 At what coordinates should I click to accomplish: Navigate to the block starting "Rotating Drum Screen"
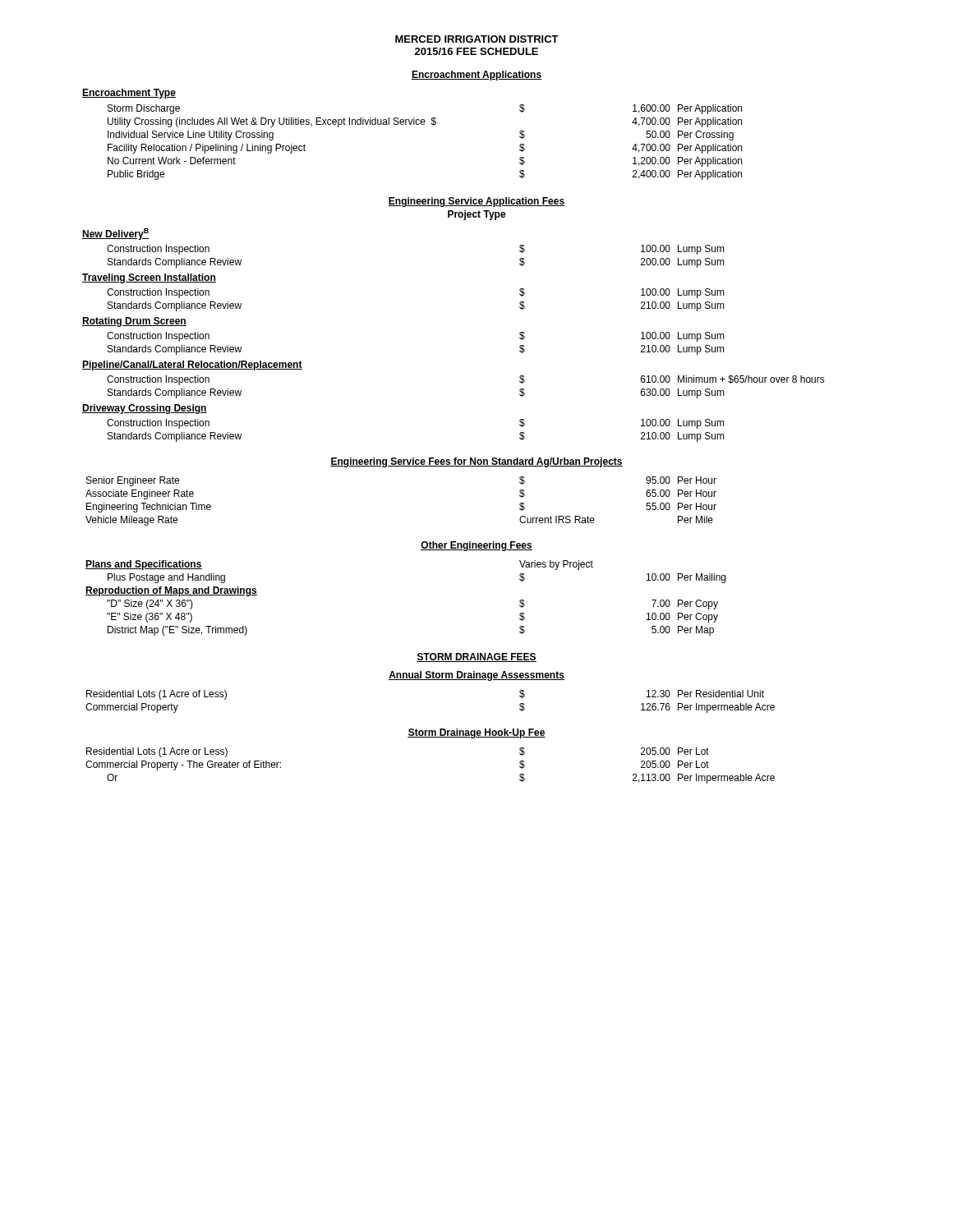coord(134,321)
